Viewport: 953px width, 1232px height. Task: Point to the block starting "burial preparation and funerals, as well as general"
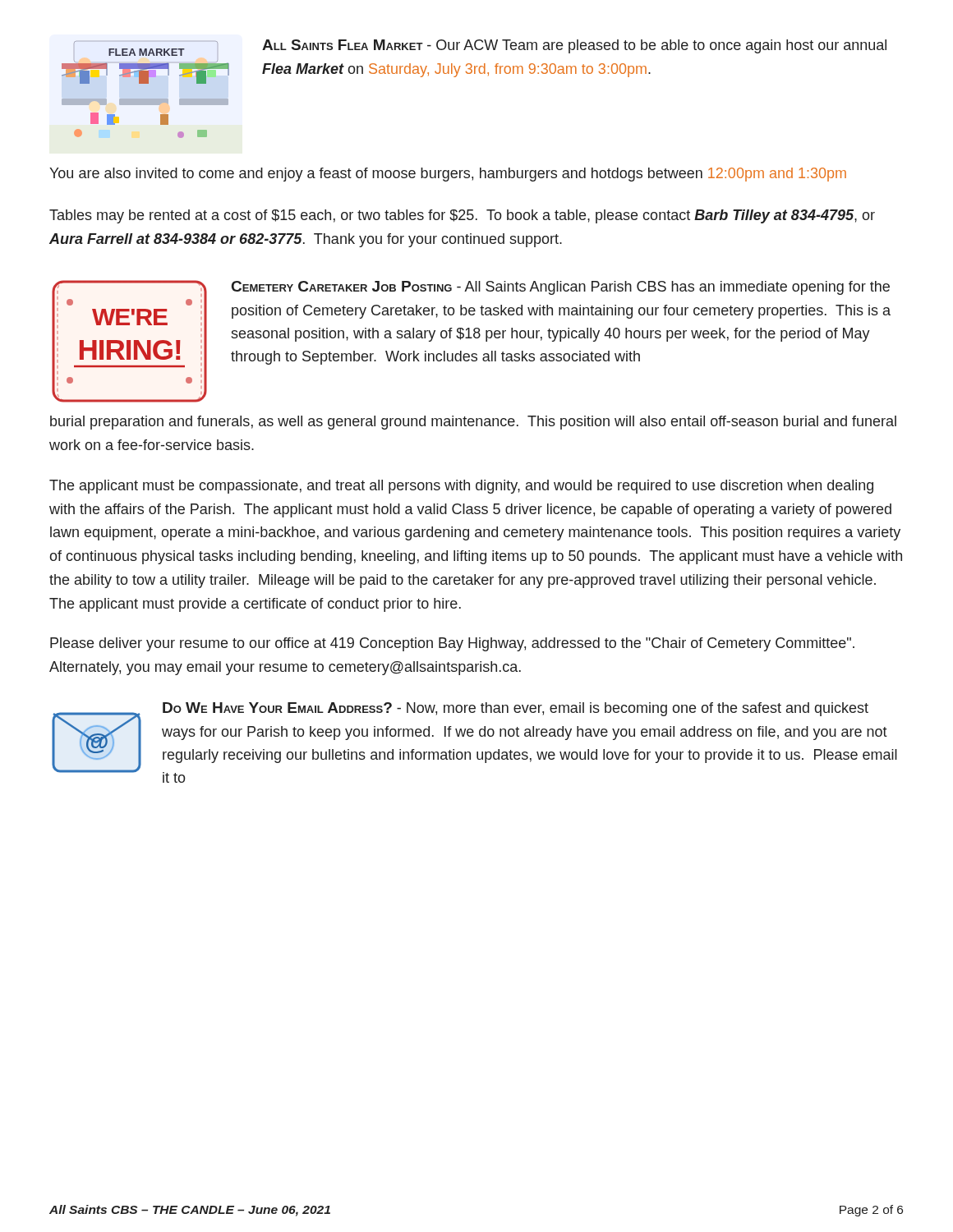point(473,433)
